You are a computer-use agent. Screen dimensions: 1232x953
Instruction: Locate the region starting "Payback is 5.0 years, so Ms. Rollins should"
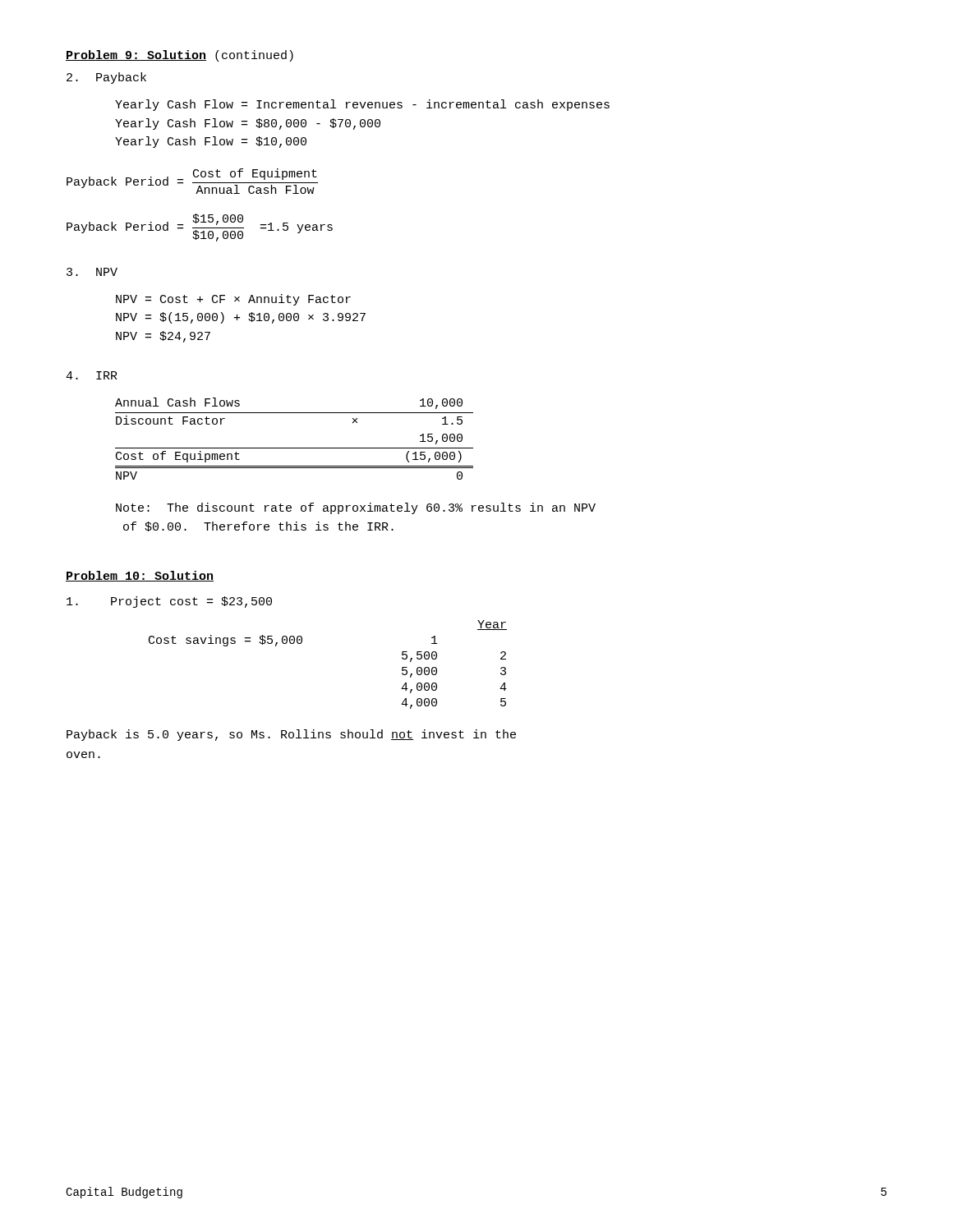(x=291, y=745)
